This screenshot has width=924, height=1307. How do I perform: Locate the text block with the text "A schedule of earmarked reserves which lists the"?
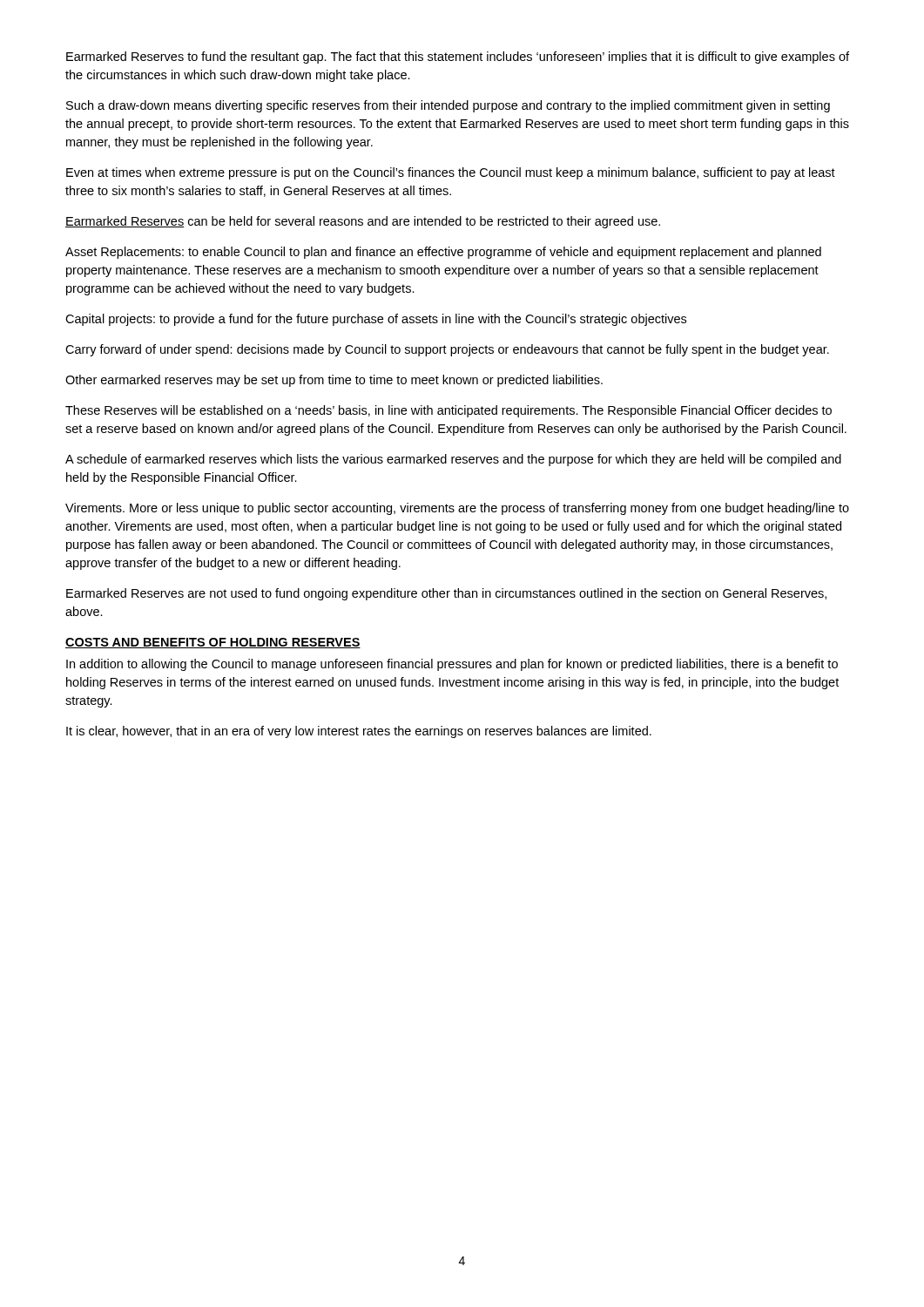pos(453,469)
